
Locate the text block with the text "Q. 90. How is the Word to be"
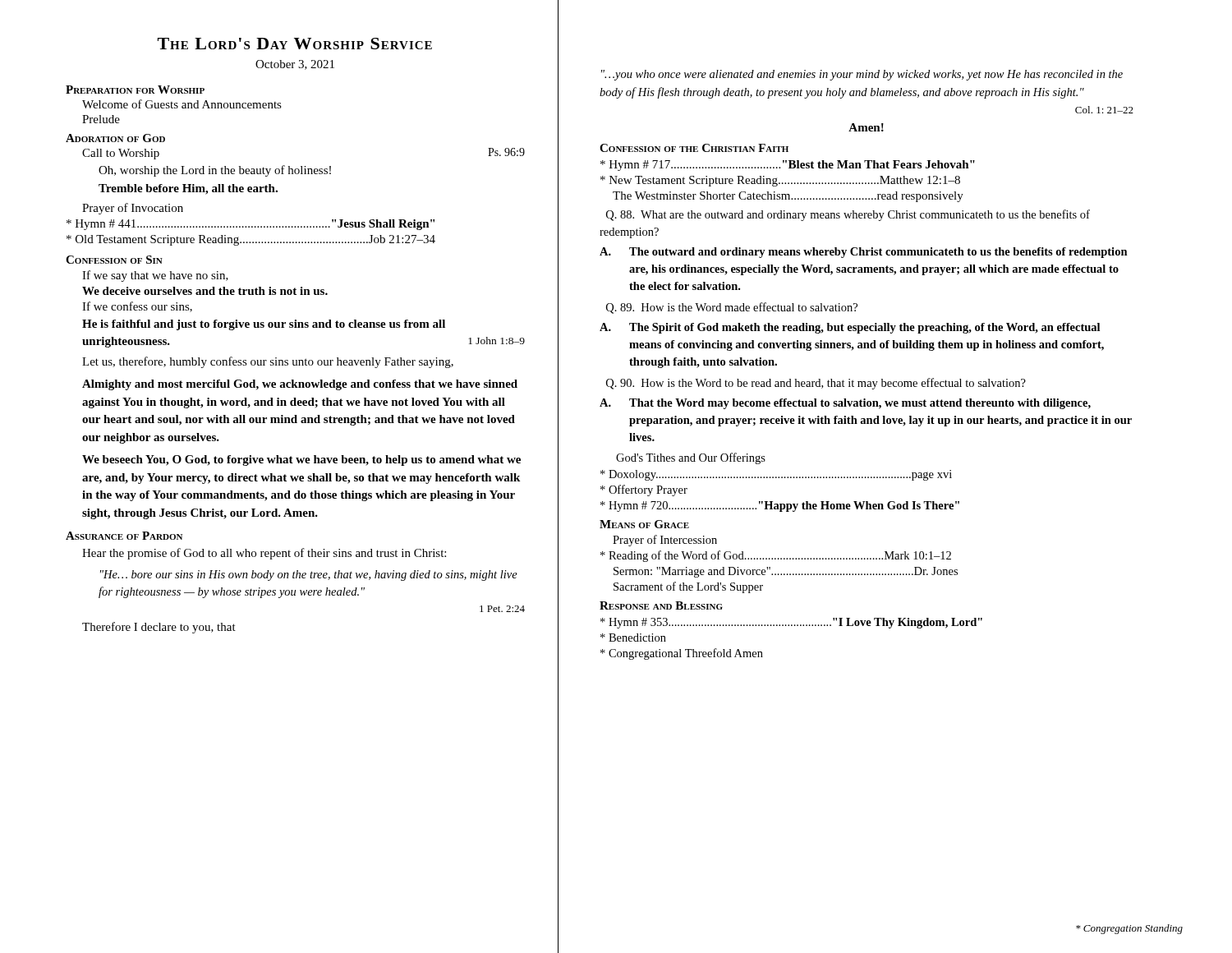pos(813,383)
